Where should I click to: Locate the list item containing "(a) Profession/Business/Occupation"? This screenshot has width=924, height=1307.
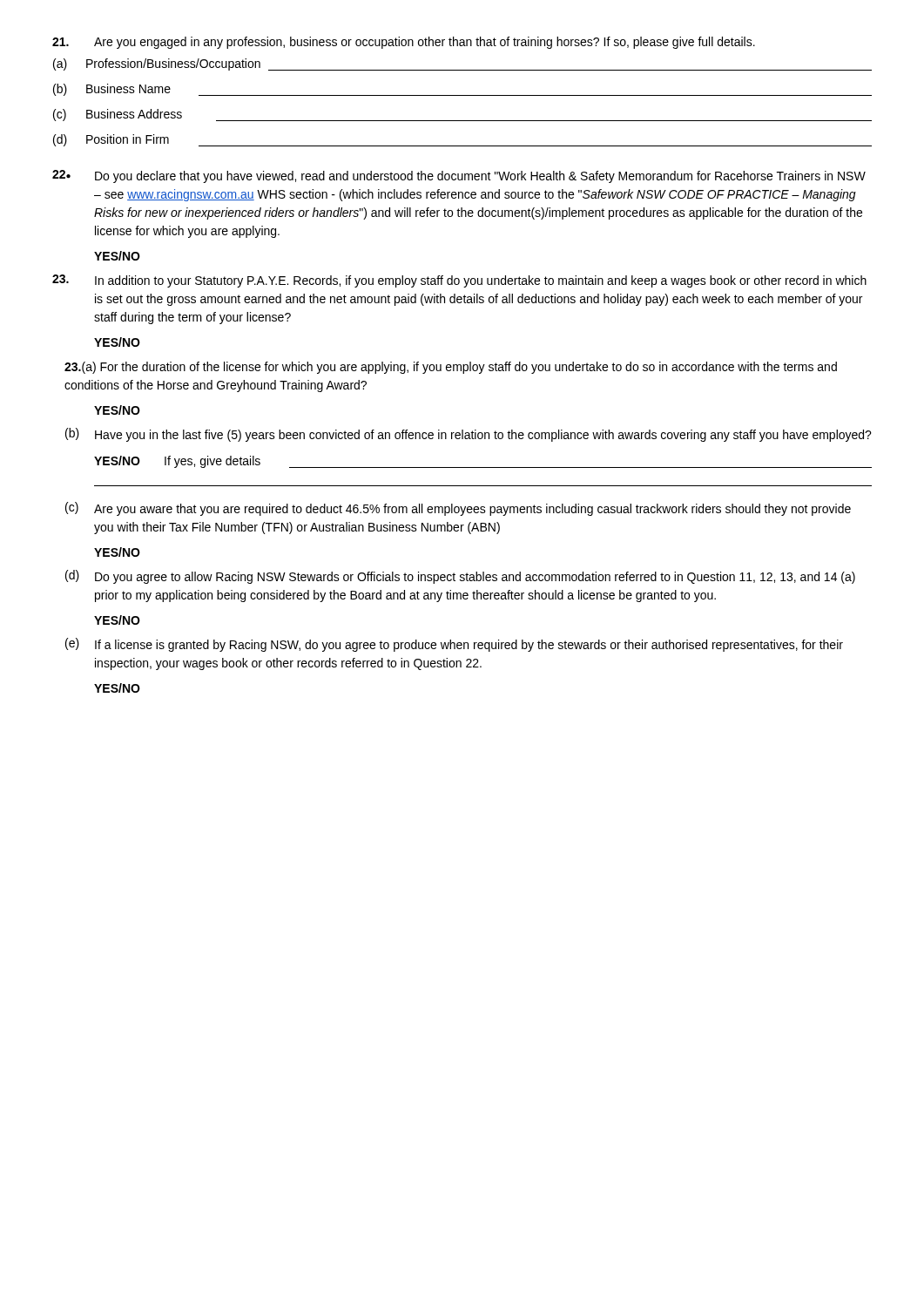click(x=462, y=62)
